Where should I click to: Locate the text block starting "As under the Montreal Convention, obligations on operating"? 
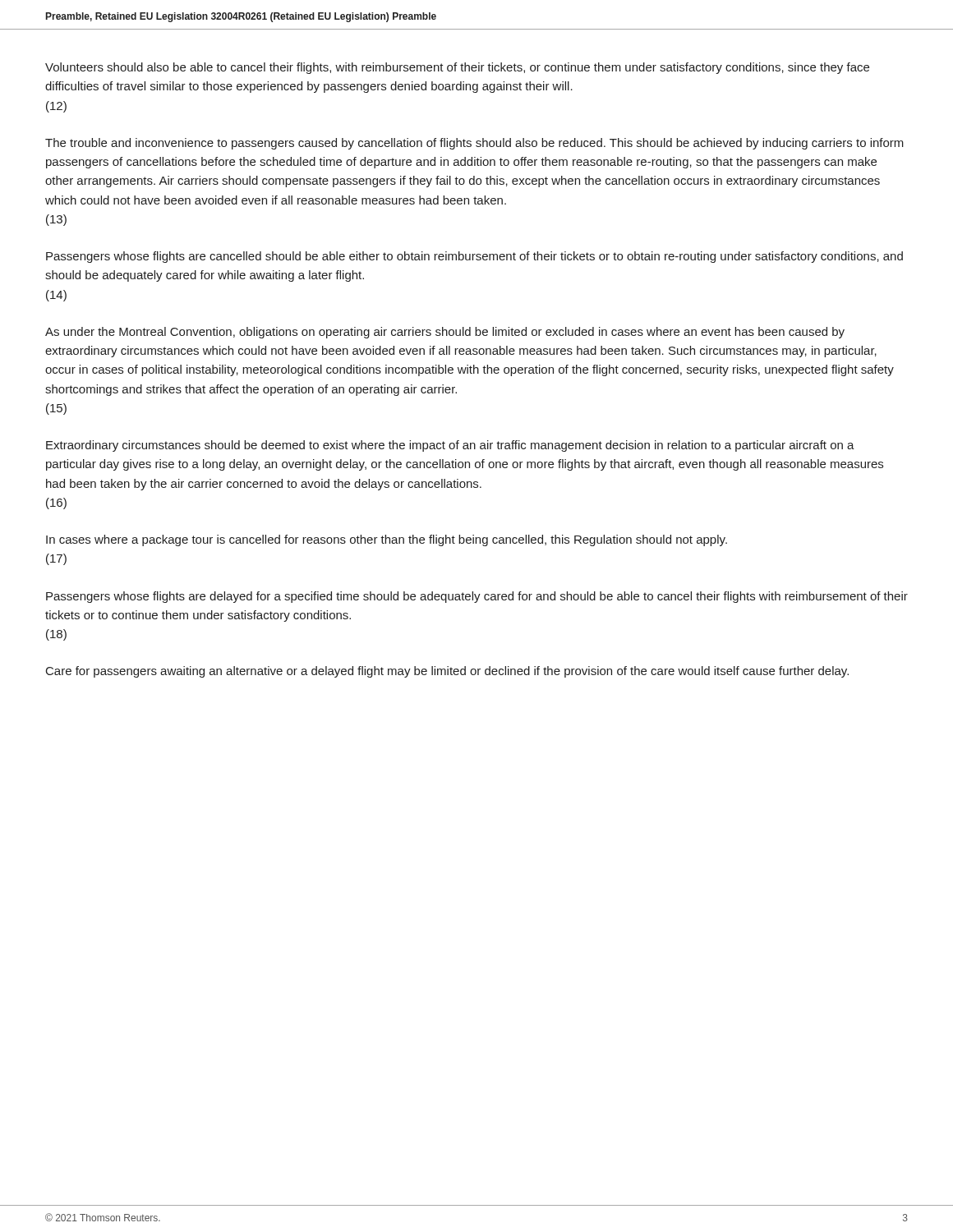469,360
